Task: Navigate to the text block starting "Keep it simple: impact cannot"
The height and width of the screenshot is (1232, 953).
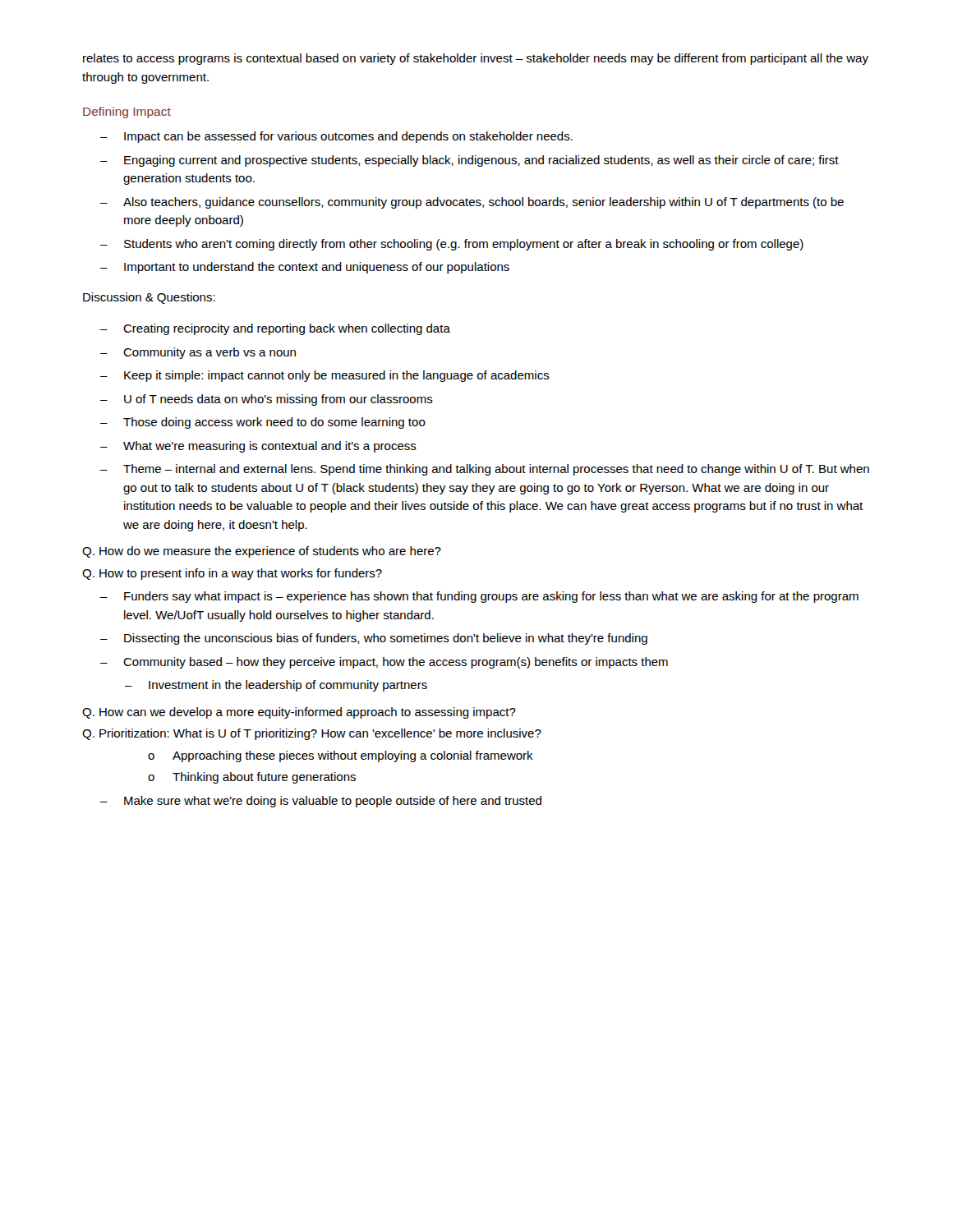Action: click(336, 375)
